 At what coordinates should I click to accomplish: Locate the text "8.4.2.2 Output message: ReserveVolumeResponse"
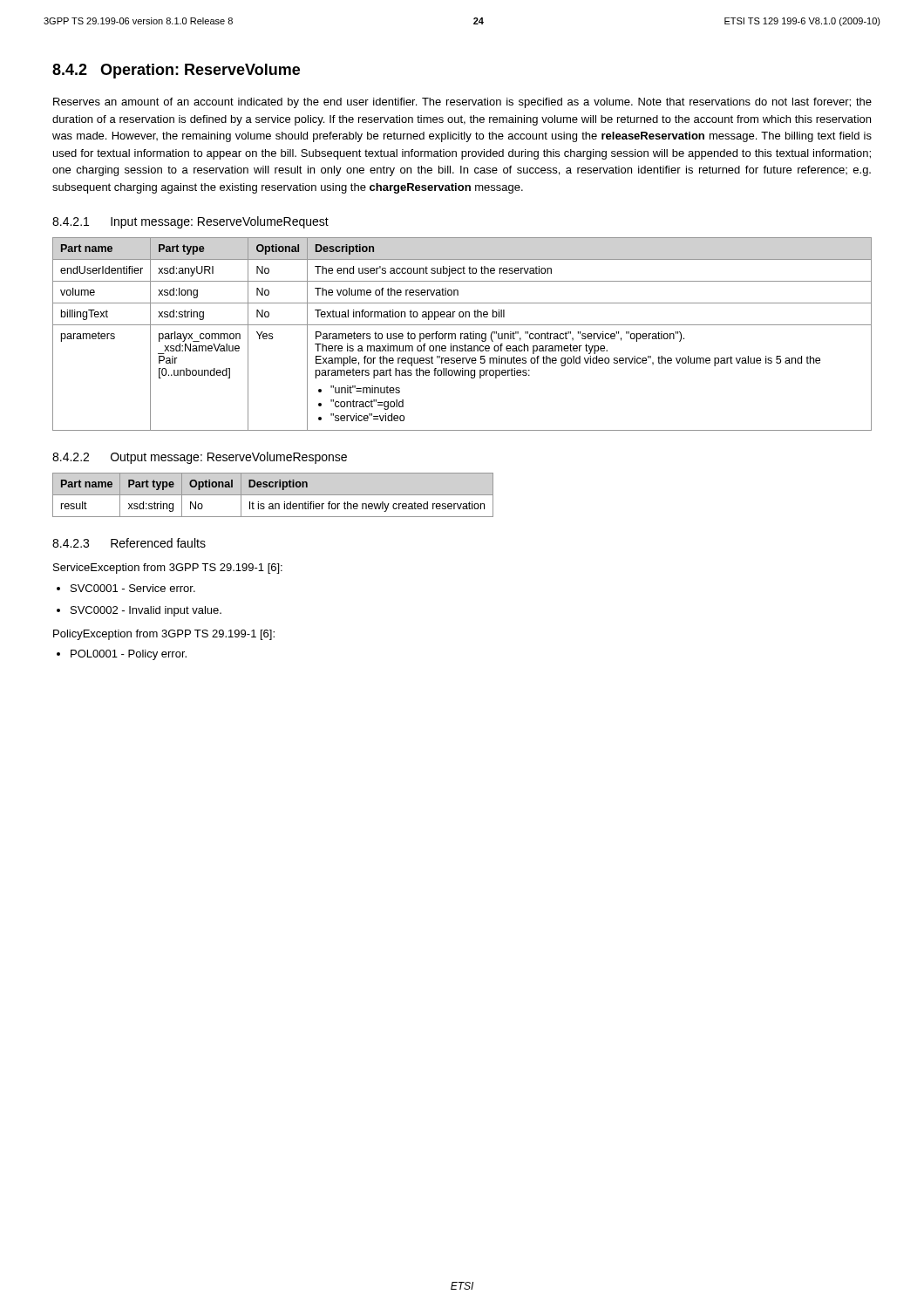[200, 458]
